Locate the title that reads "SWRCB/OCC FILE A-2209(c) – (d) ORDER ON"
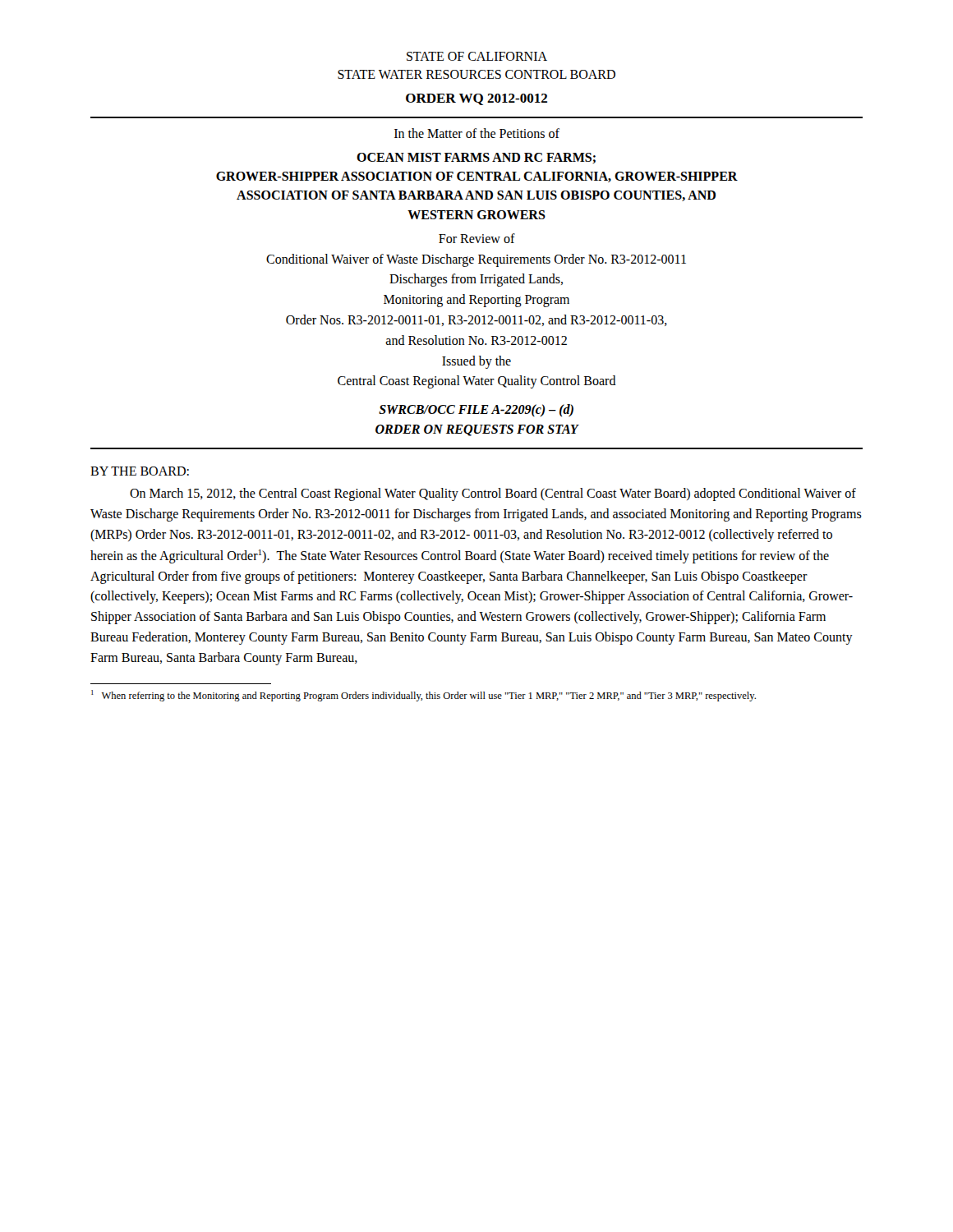953x1232 pixels. click(476, 419)
